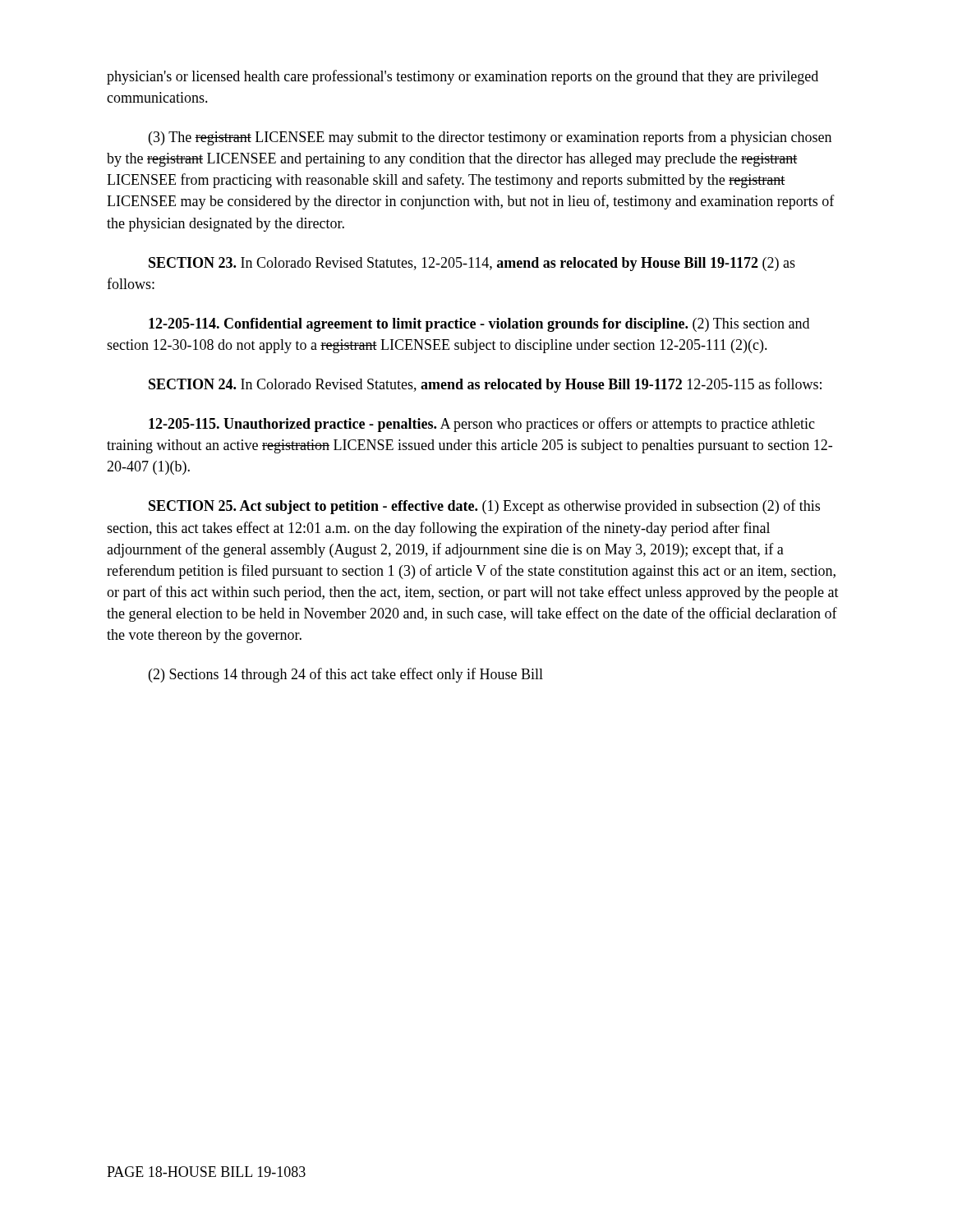Where is the passage that starts "(2) Sections 14 through 24"?
This screenshot has height=1232, width=953.
(346, 674)
